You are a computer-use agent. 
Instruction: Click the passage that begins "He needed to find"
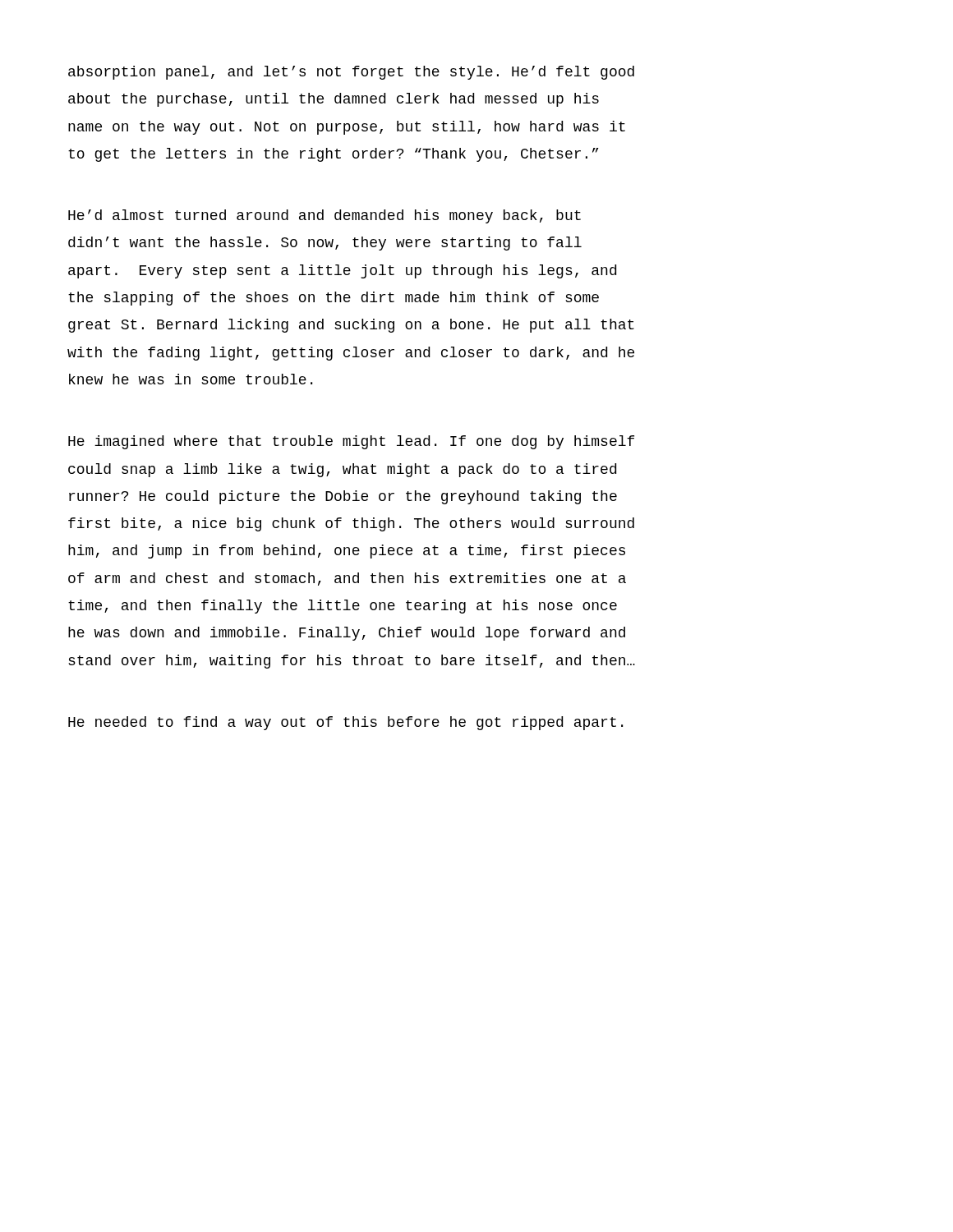347,723
